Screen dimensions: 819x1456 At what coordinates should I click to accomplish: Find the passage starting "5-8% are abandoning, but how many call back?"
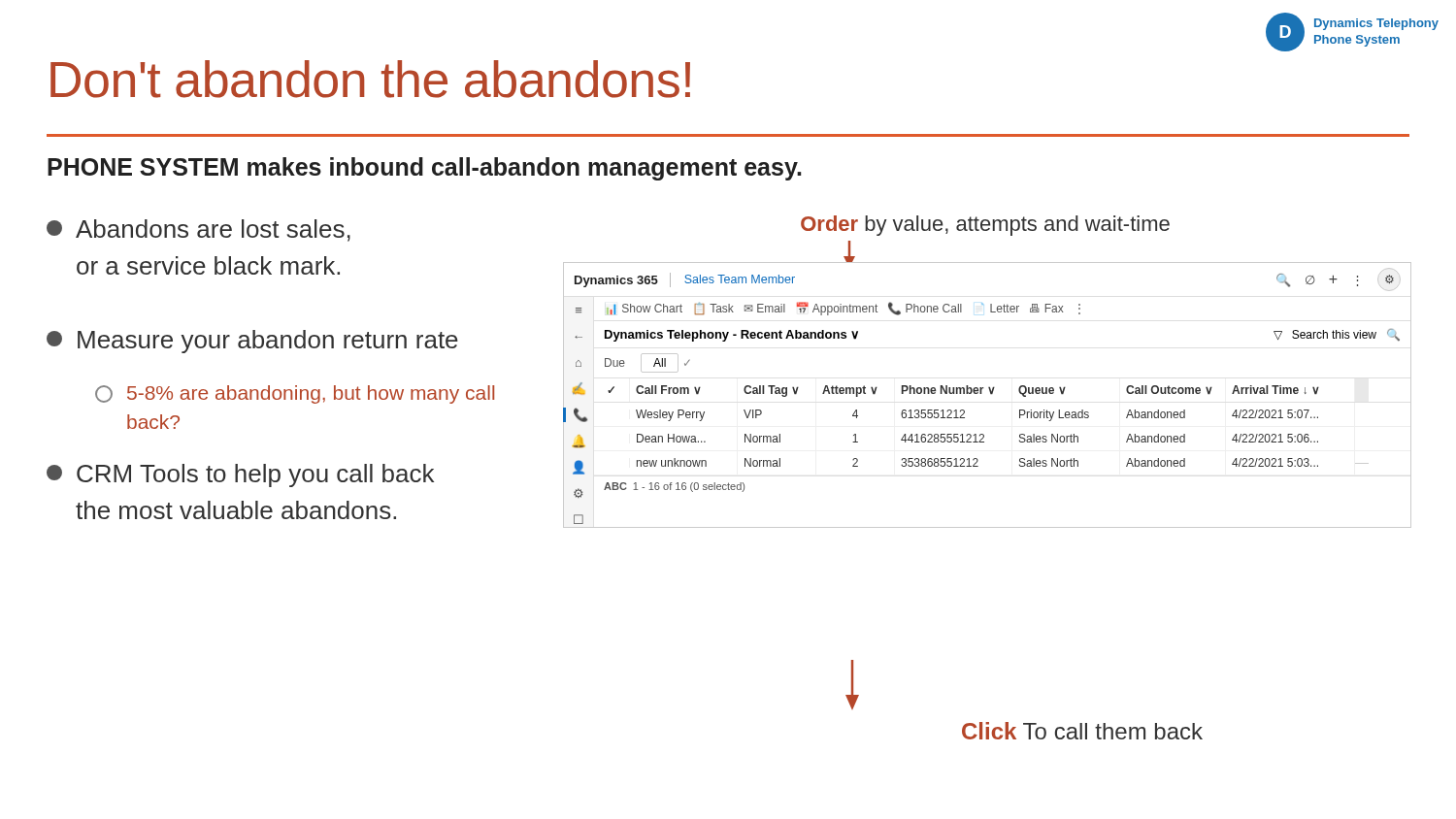(323, 408)
